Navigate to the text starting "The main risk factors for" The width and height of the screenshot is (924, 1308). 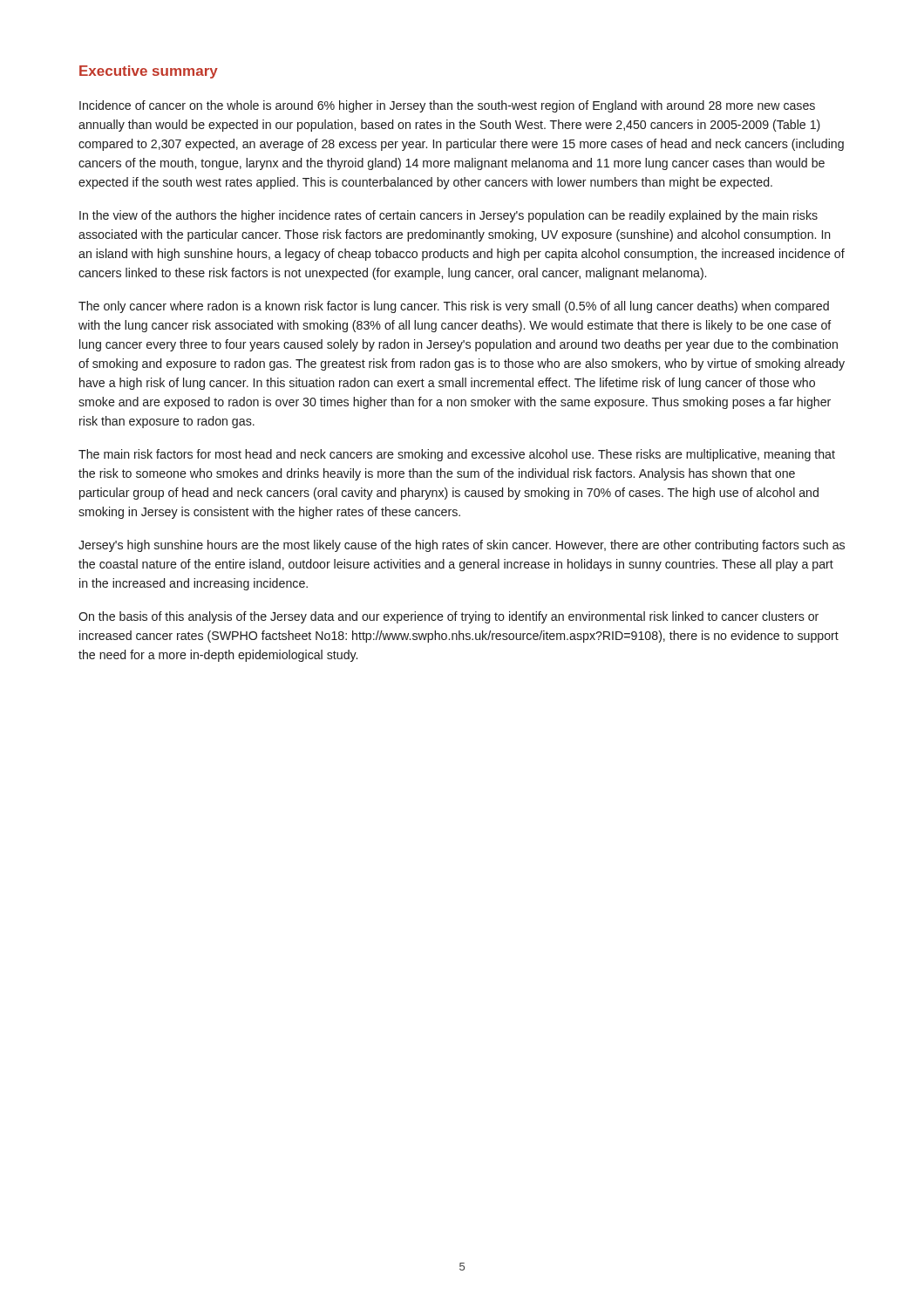click(x=462, y=483)
